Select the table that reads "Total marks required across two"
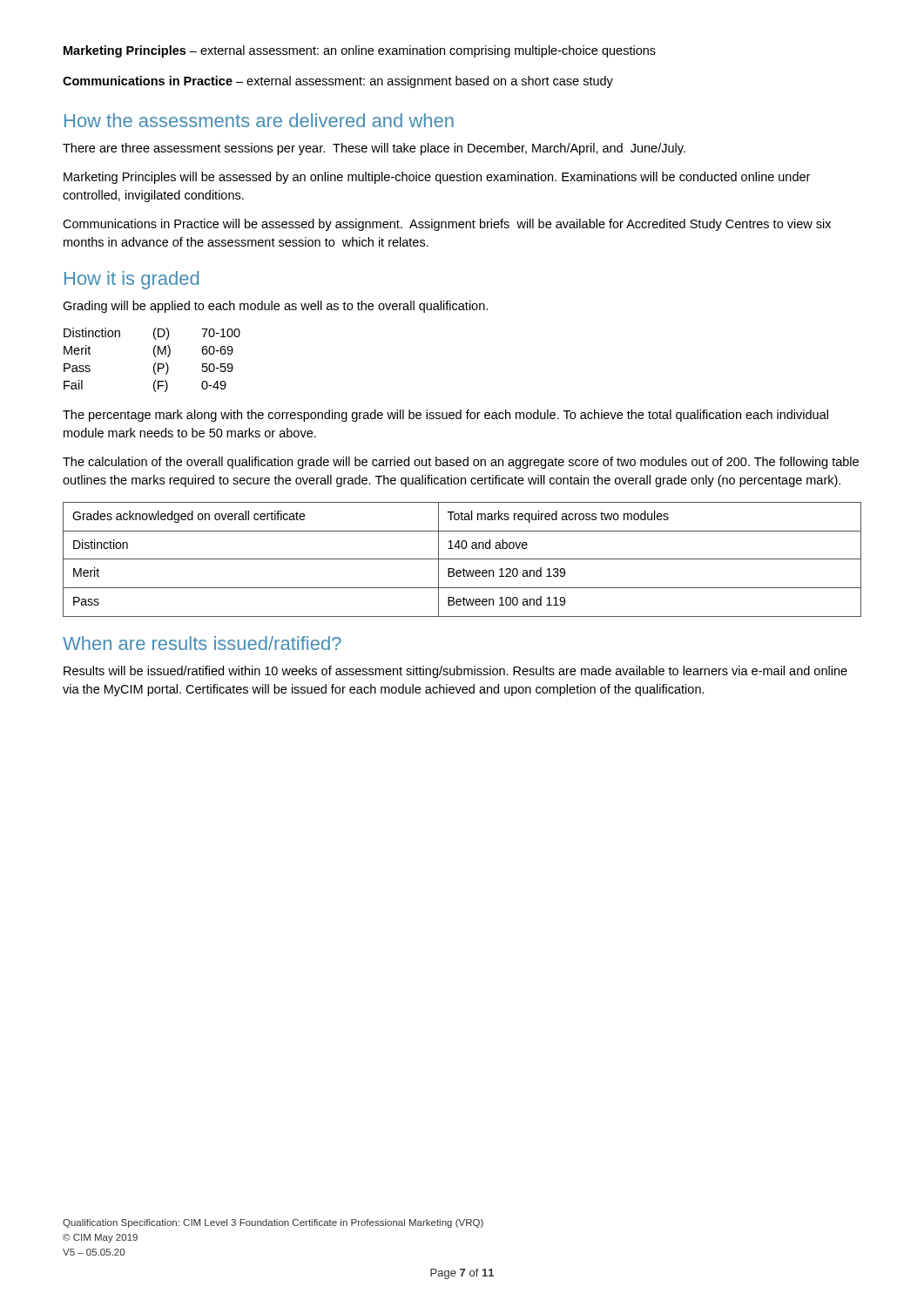 pyautogui.click(x=462, y=559)
